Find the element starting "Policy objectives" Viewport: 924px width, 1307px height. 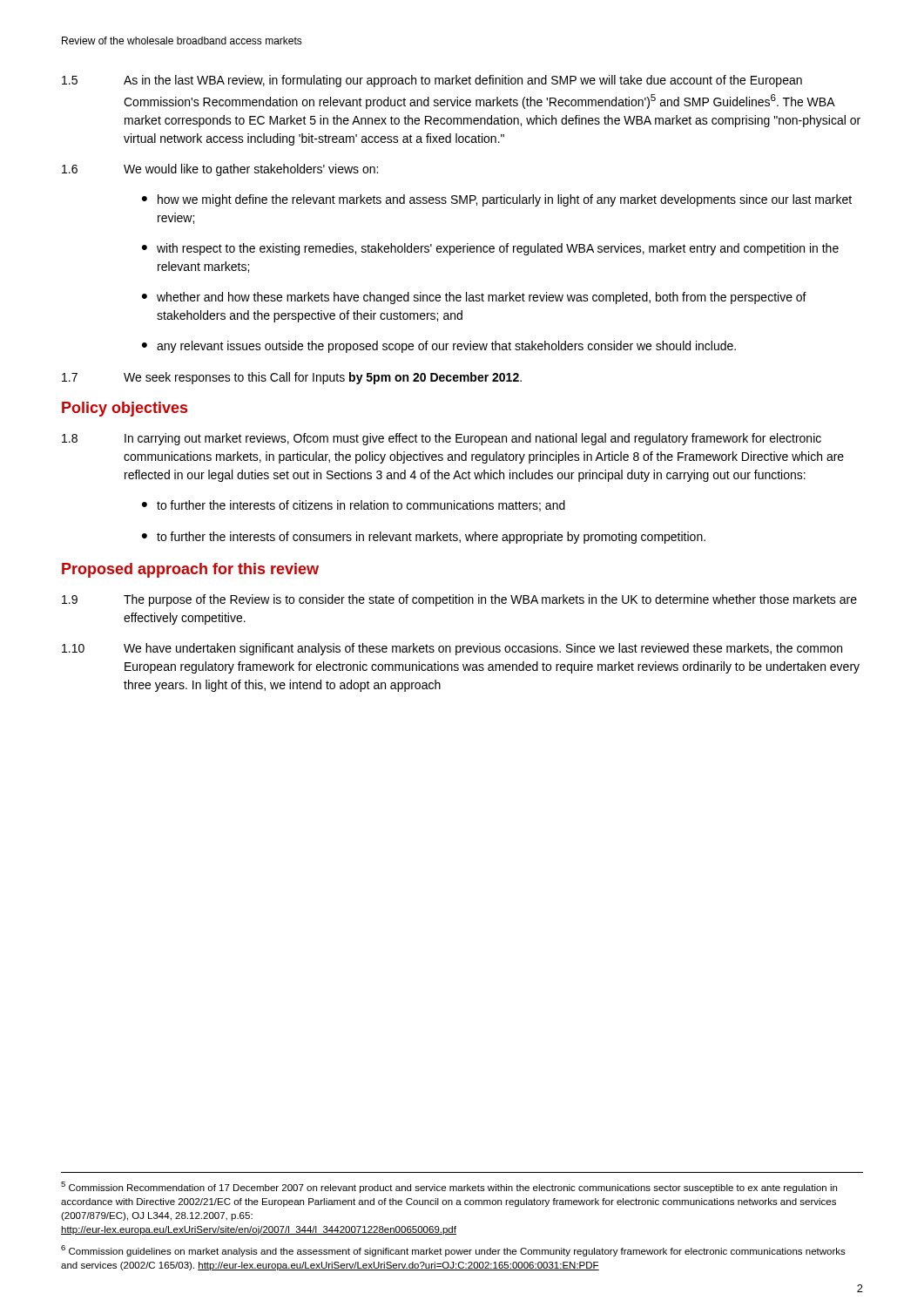pos(125,409)
